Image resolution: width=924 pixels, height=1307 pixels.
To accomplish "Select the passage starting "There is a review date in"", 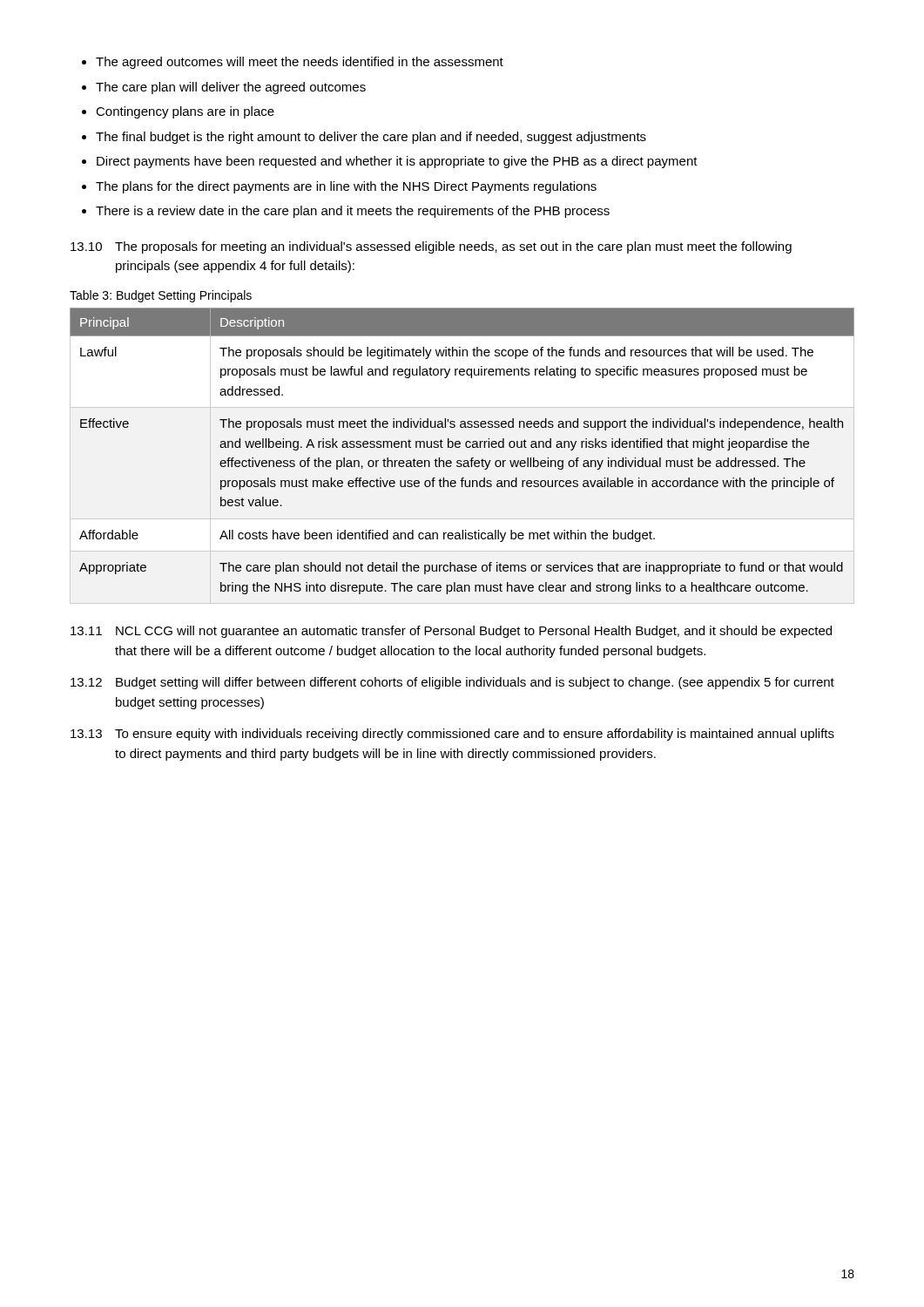I will [x=353, y=210].
